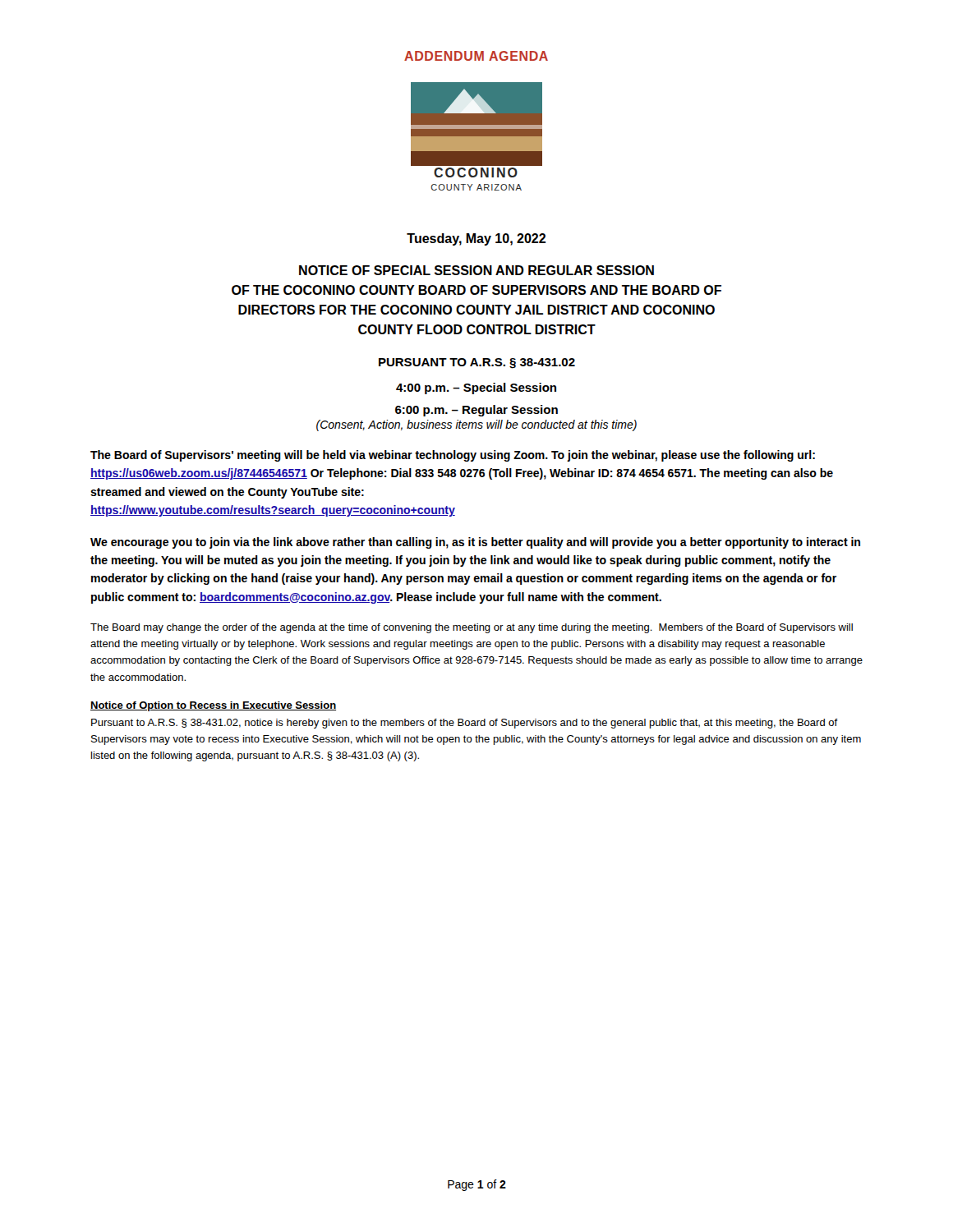This screenshot has width=953, height=1232.
Task: Locate the section header that reads "Notice of Option to Recess in Executive Session"
Action: click(213, 705)
